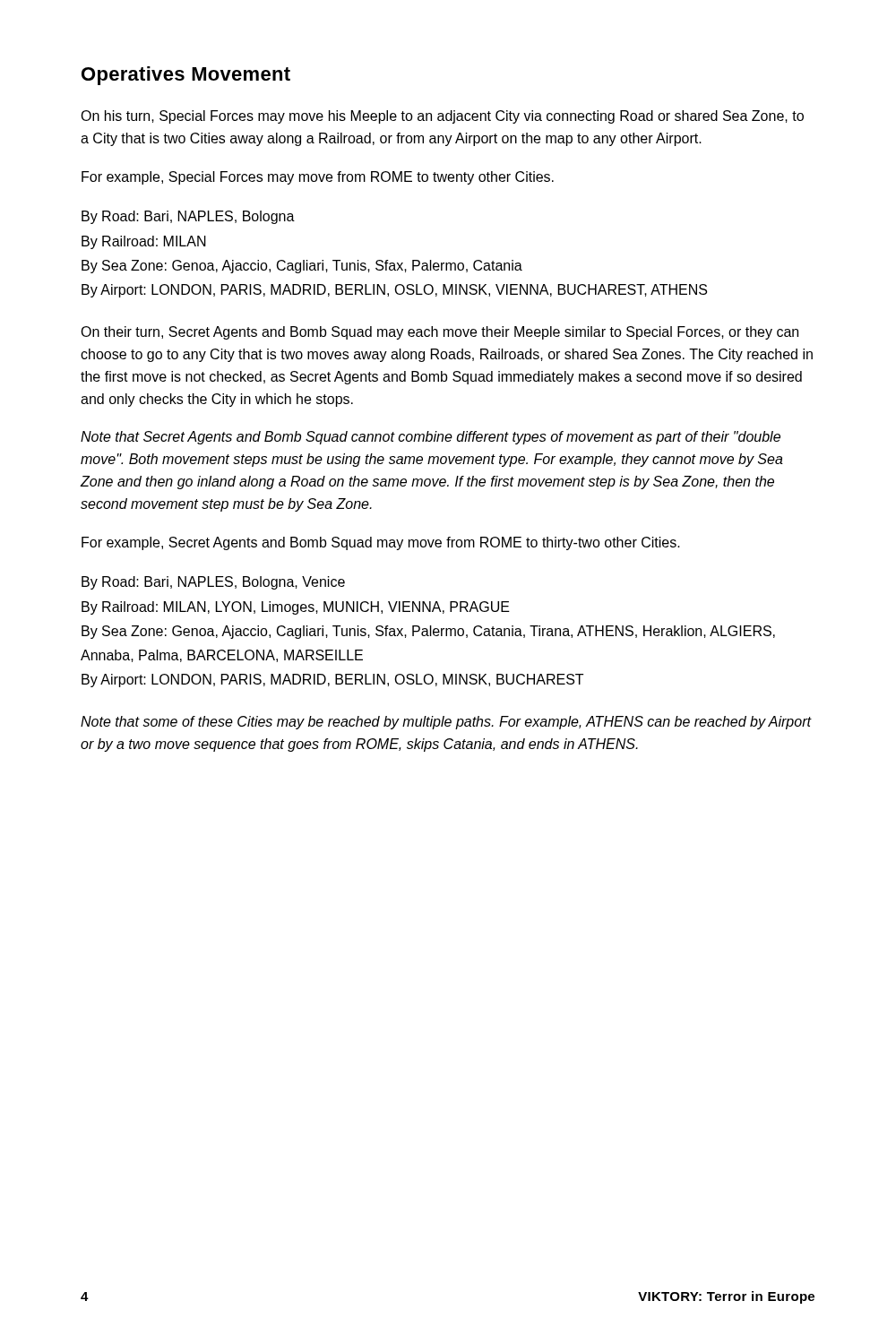Point to the text starting "Operatives Movement"
896x1344 pixels.
186,74
